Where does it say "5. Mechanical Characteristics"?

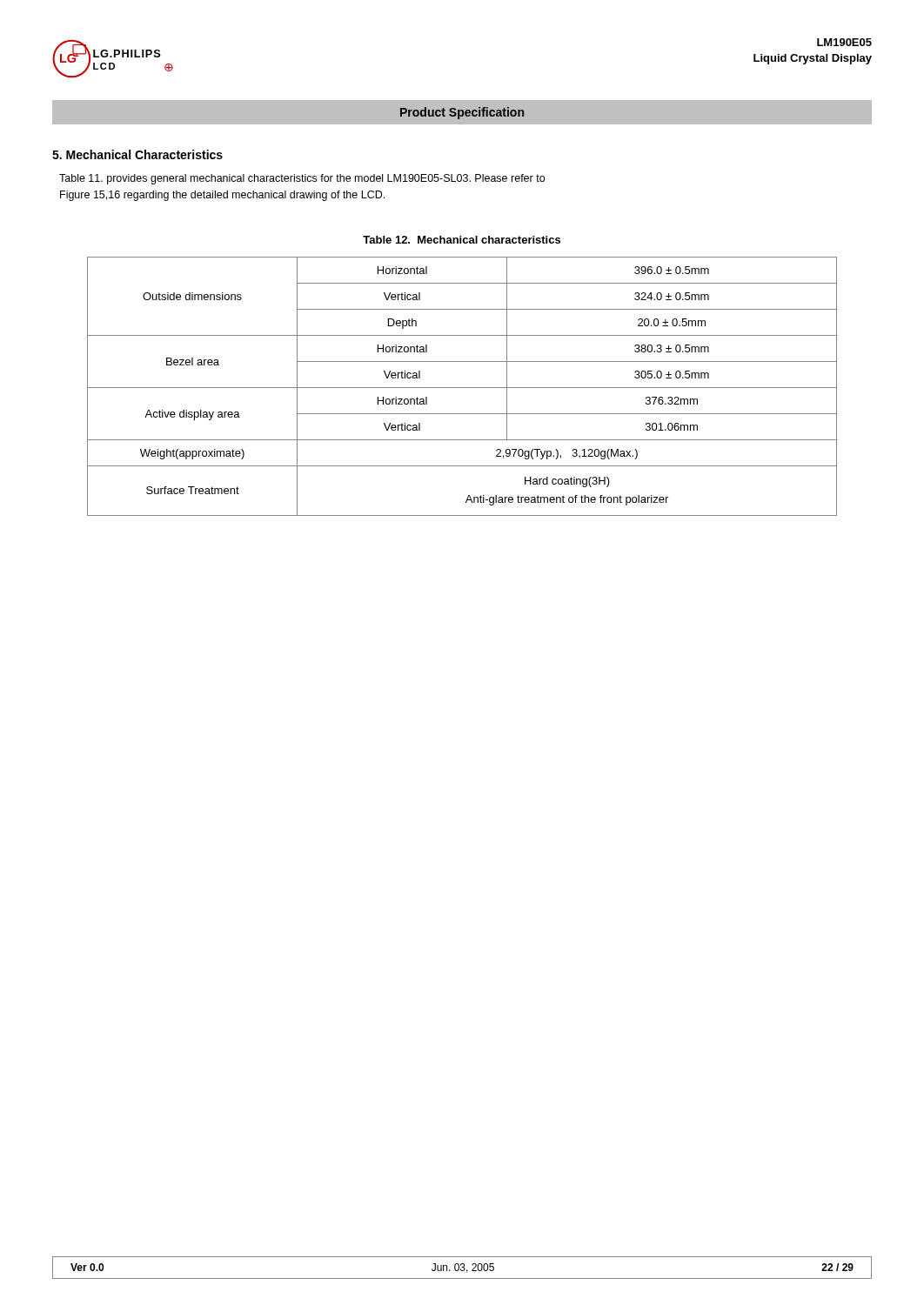point(138,155)
